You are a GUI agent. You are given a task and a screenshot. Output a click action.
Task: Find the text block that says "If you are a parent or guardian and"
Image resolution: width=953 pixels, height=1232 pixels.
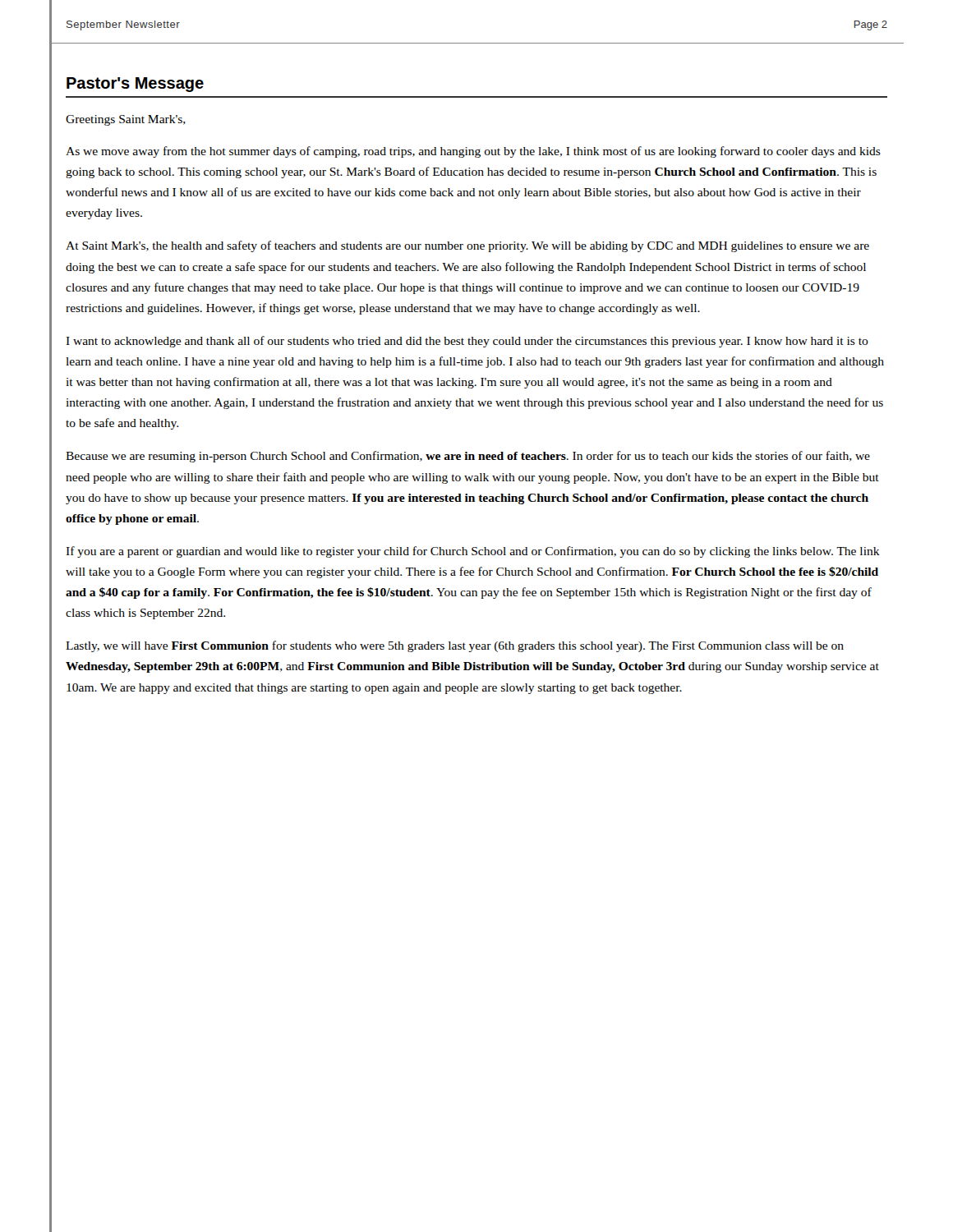(x=473, y=582)
